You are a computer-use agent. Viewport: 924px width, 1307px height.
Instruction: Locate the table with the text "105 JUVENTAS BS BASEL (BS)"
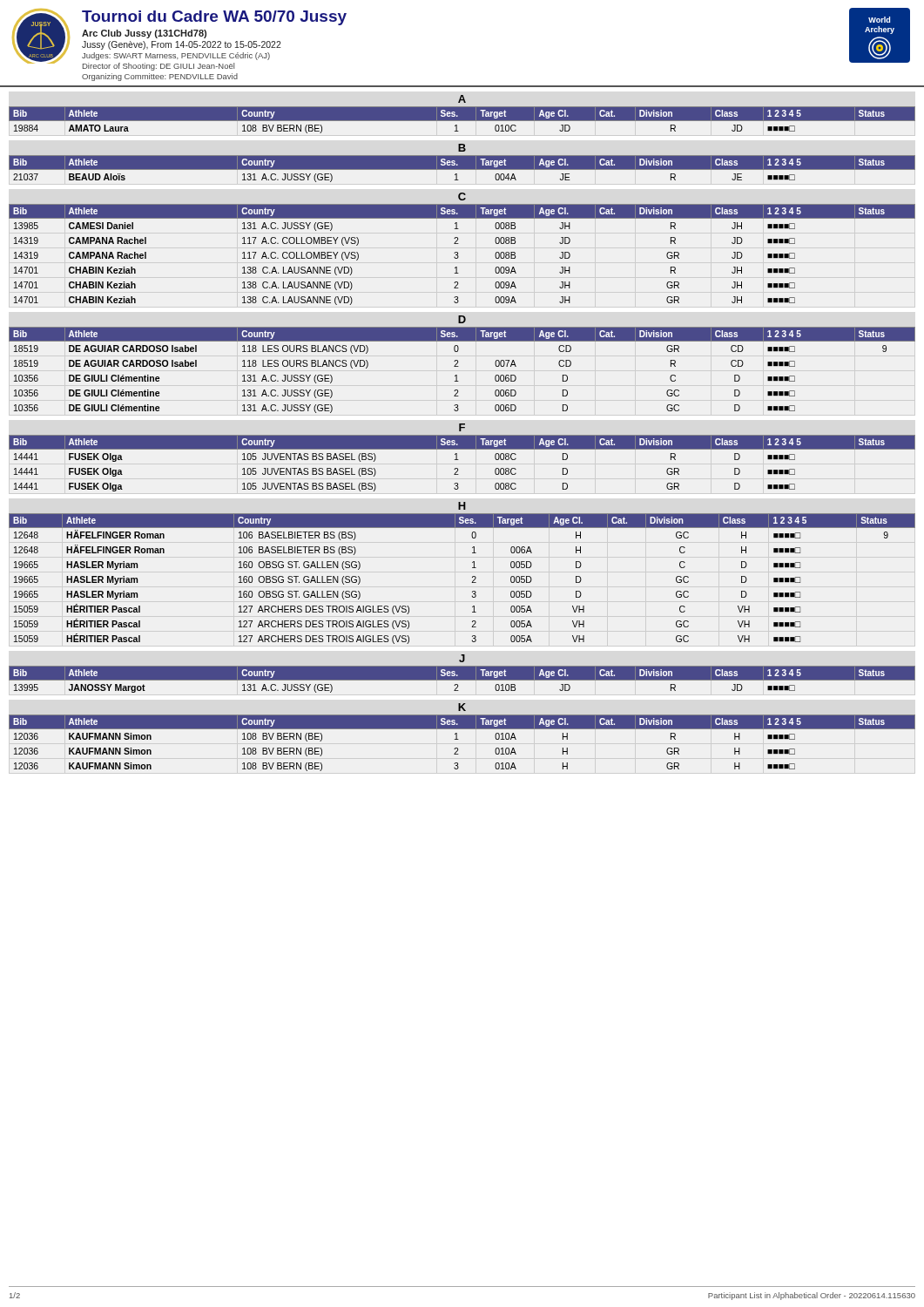(462, 464)
